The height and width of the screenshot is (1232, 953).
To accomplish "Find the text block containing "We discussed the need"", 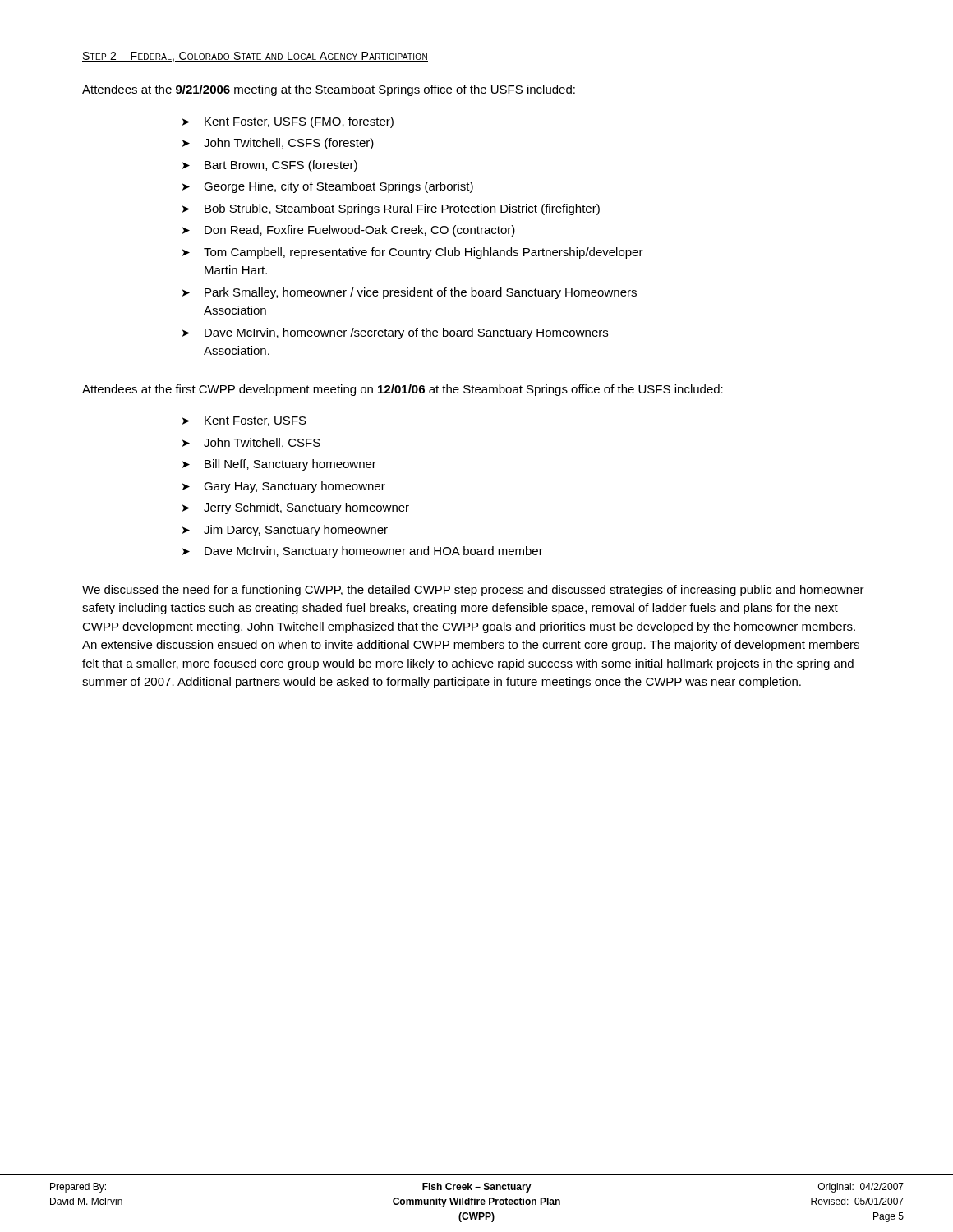I will pyautogui.click(x=473, y=635).
